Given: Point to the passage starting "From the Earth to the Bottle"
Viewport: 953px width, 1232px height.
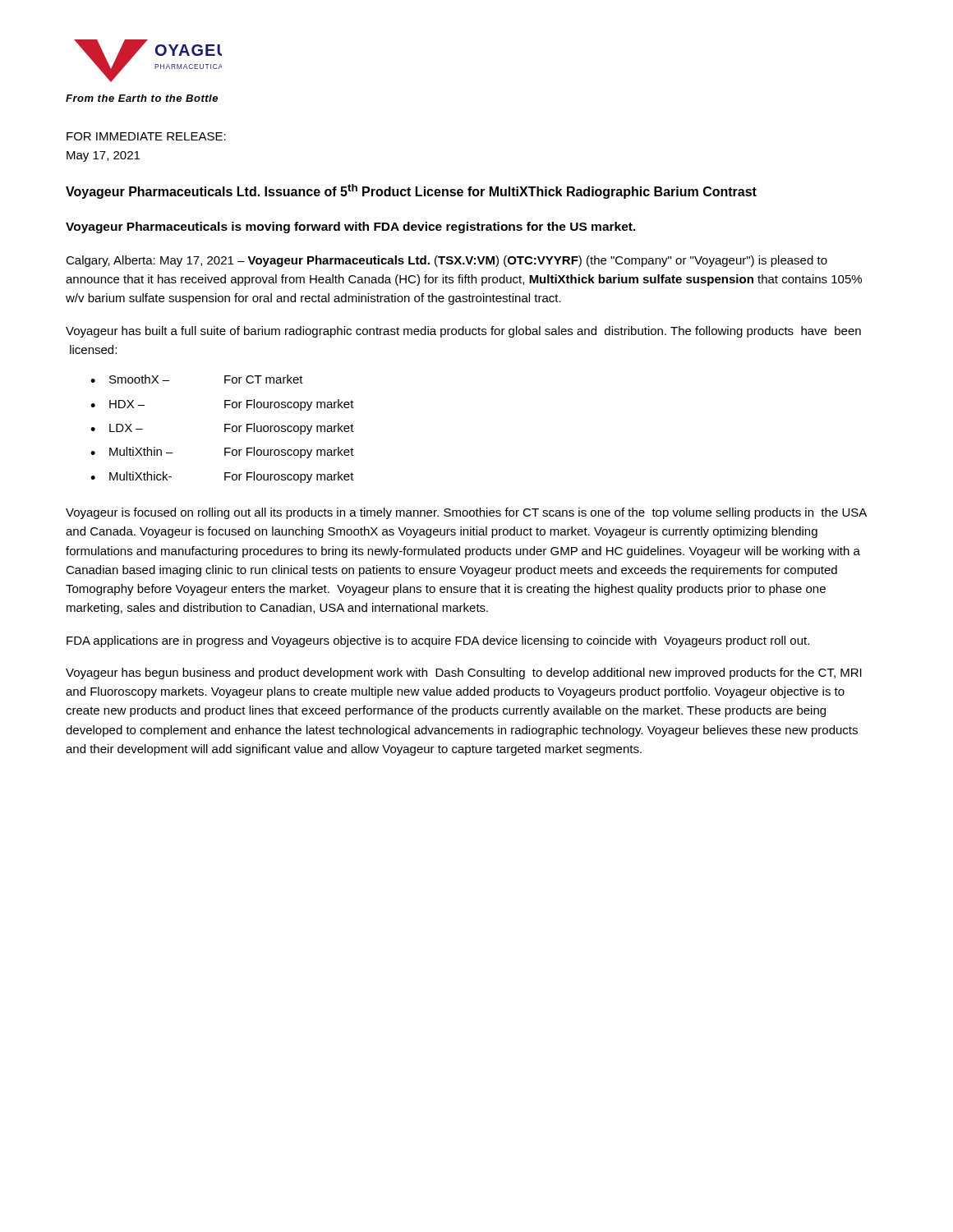Looking at the screenshot, I should [142, 98].
